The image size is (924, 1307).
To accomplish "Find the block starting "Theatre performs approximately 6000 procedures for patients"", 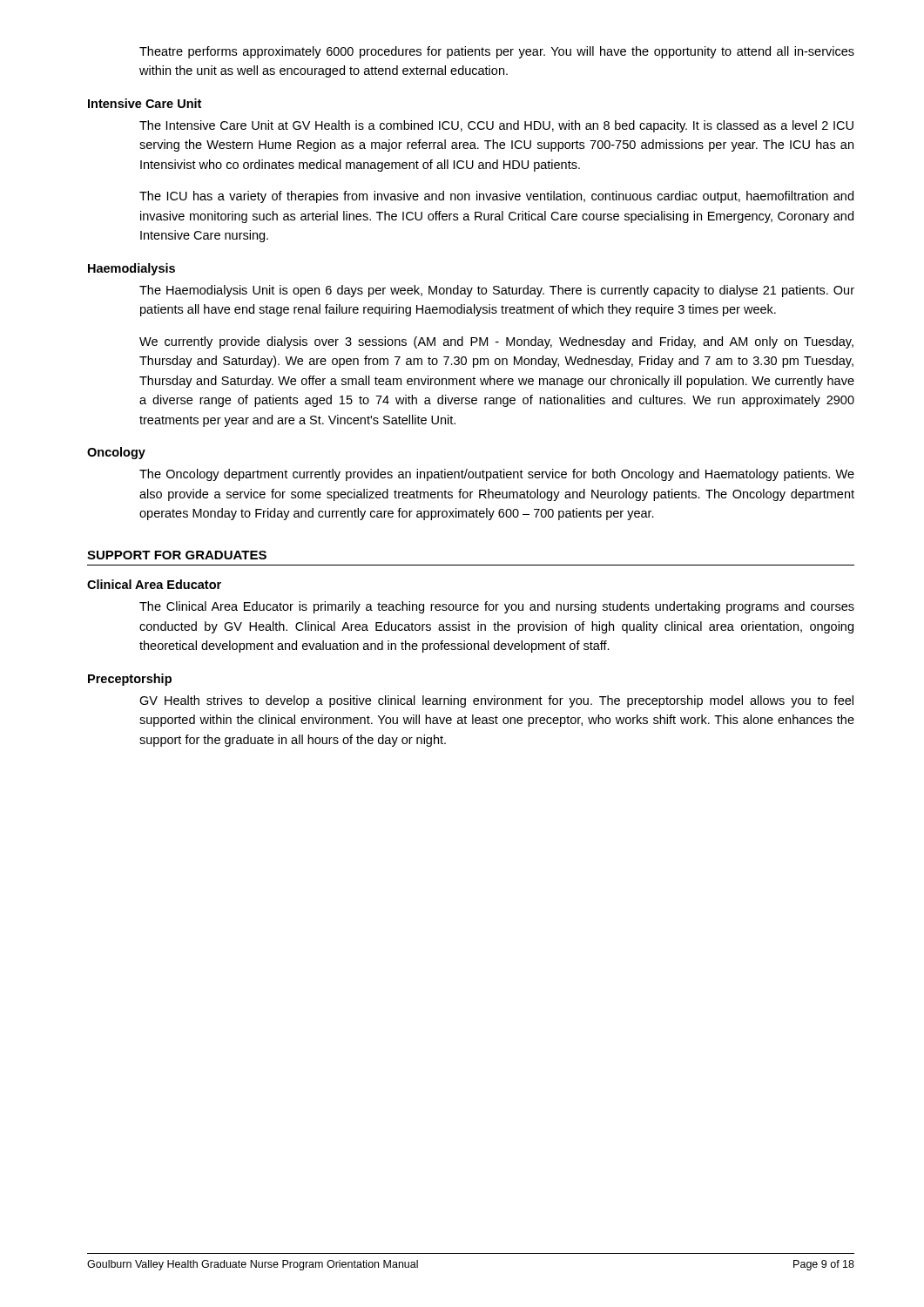I will click(x=497, y=61).
